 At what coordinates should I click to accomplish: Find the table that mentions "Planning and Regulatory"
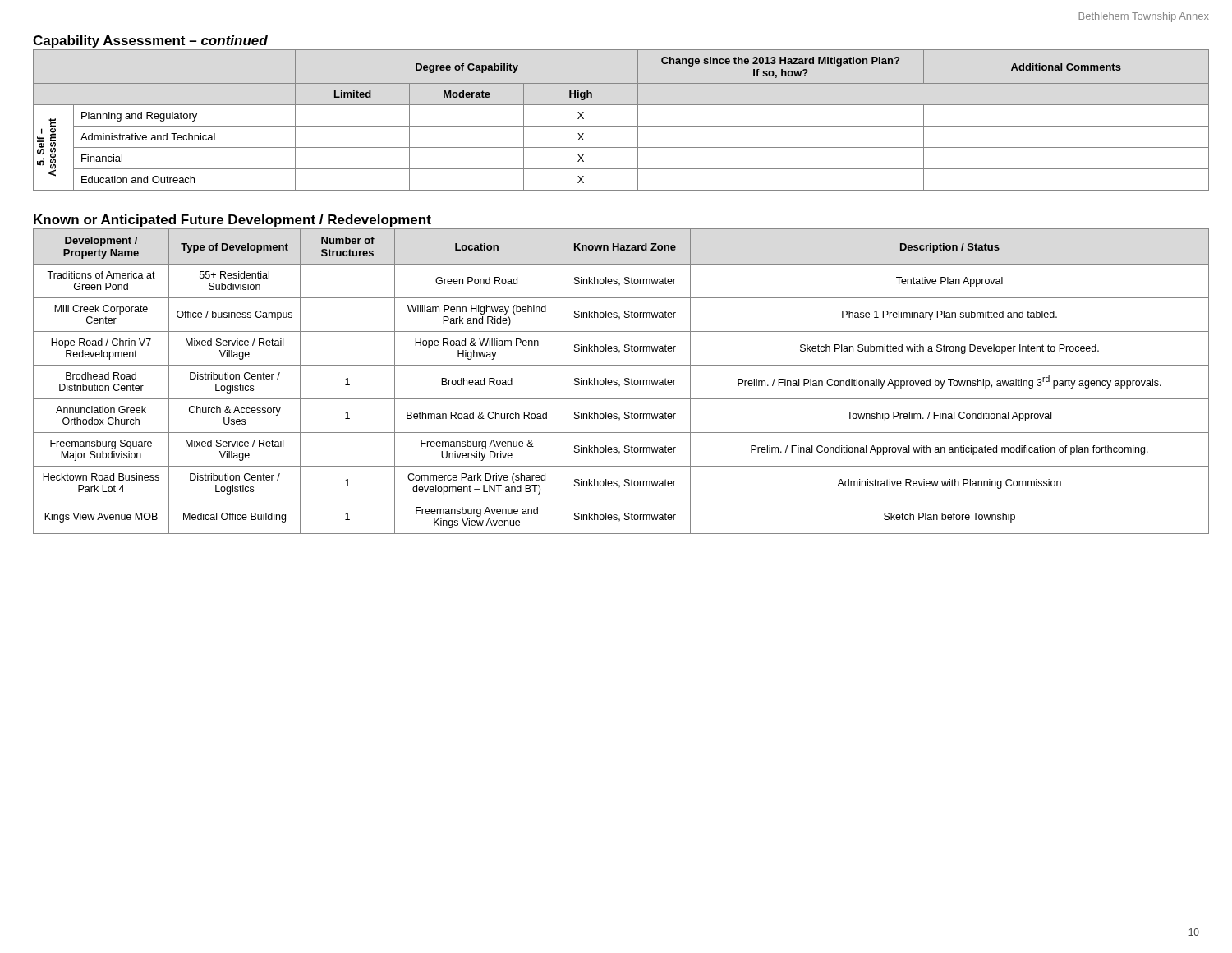[x=621, y=120]
